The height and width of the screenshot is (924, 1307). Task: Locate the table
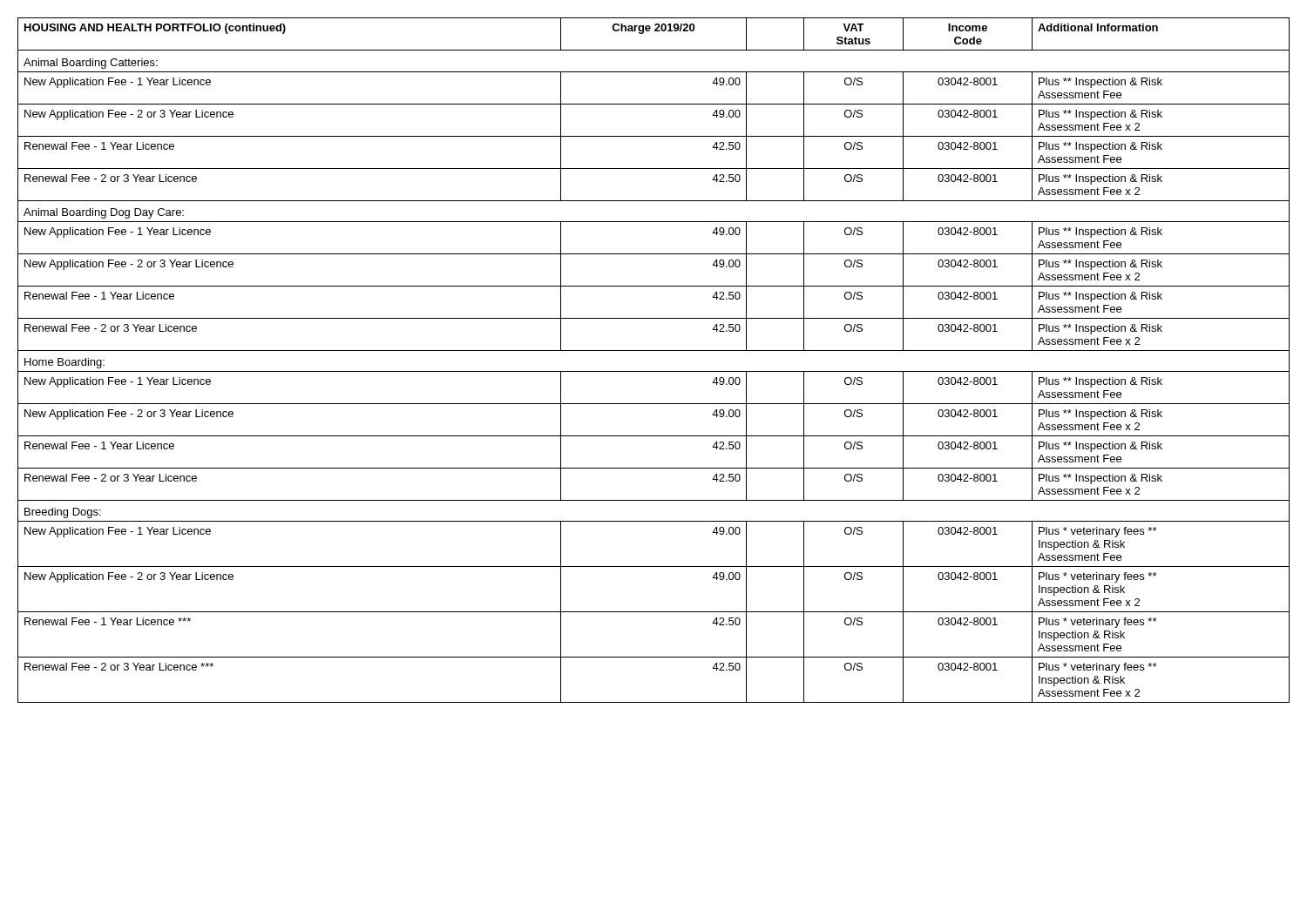coord(654,360)
